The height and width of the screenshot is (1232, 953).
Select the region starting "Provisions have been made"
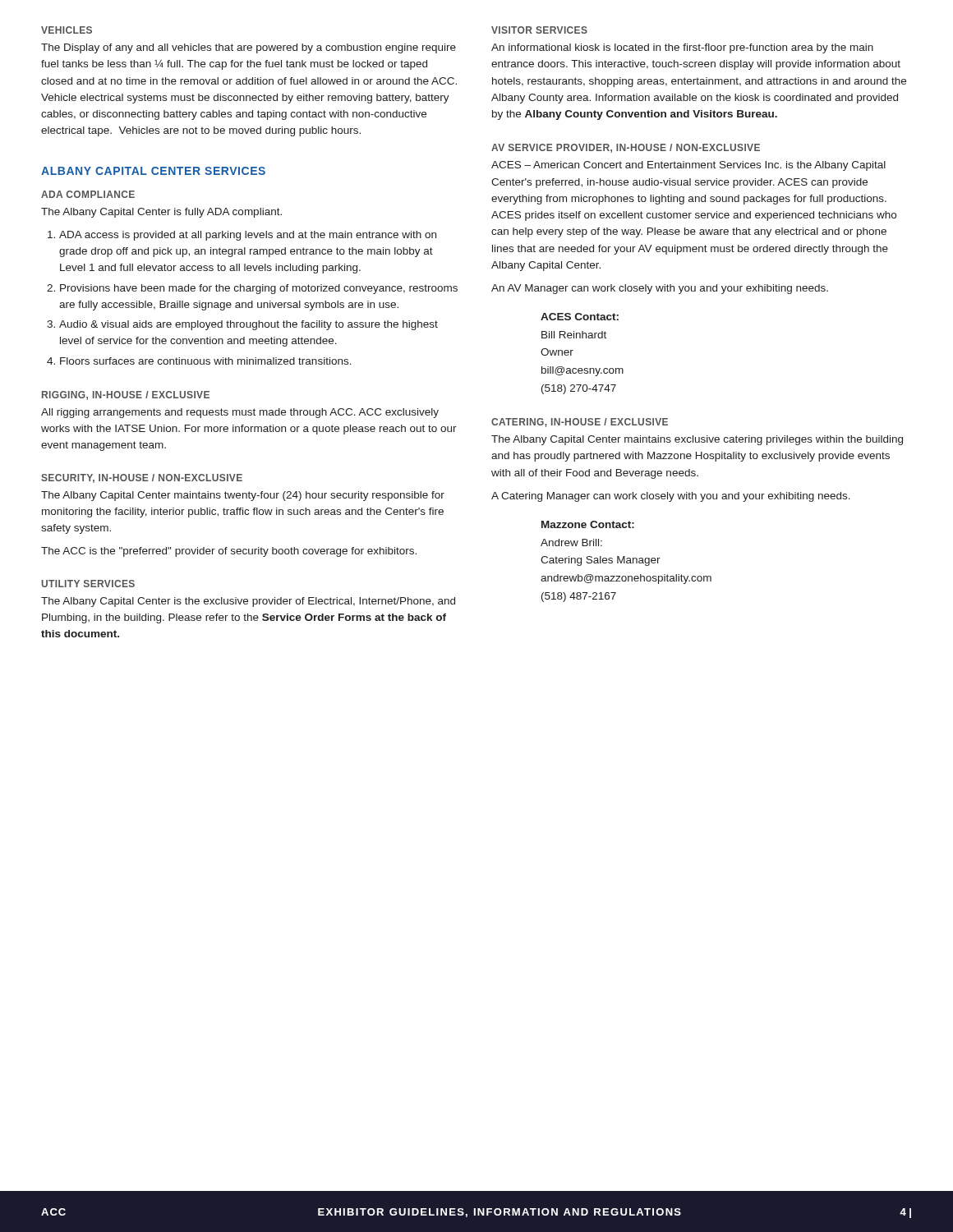[259, 296]
